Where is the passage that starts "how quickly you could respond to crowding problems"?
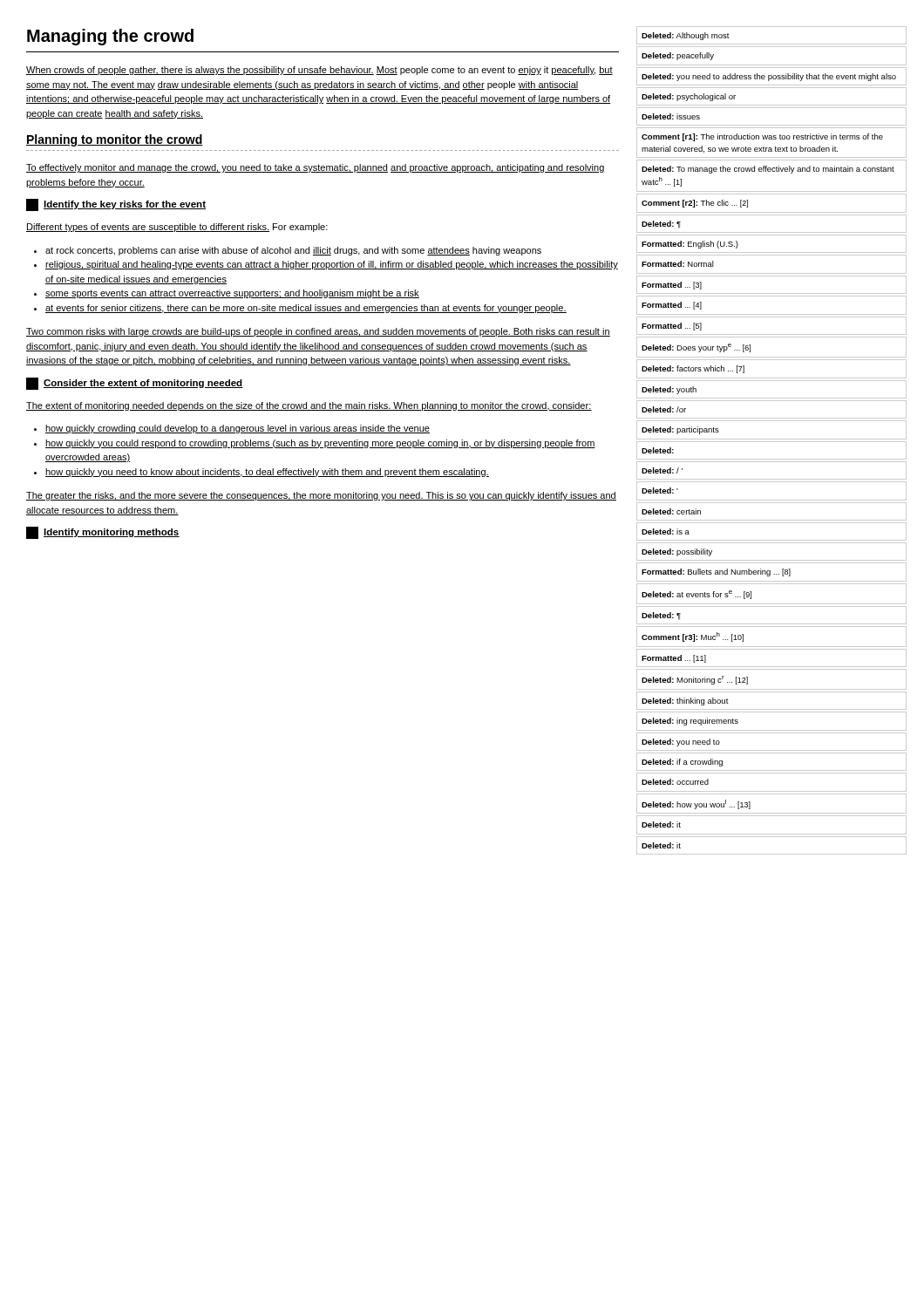 323,450
